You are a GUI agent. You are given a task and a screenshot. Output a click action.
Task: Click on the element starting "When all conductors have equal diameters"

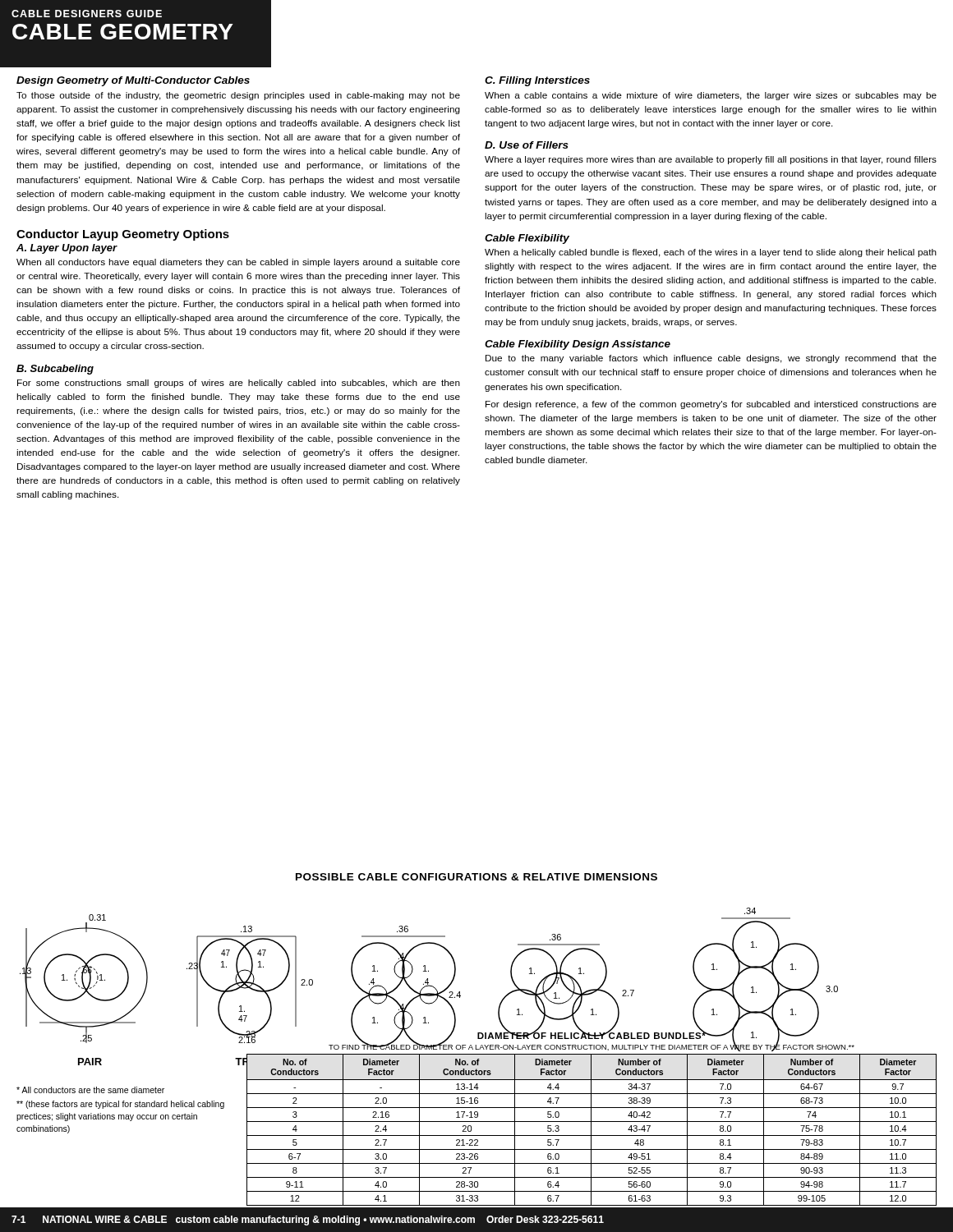[x=238, y=304]
